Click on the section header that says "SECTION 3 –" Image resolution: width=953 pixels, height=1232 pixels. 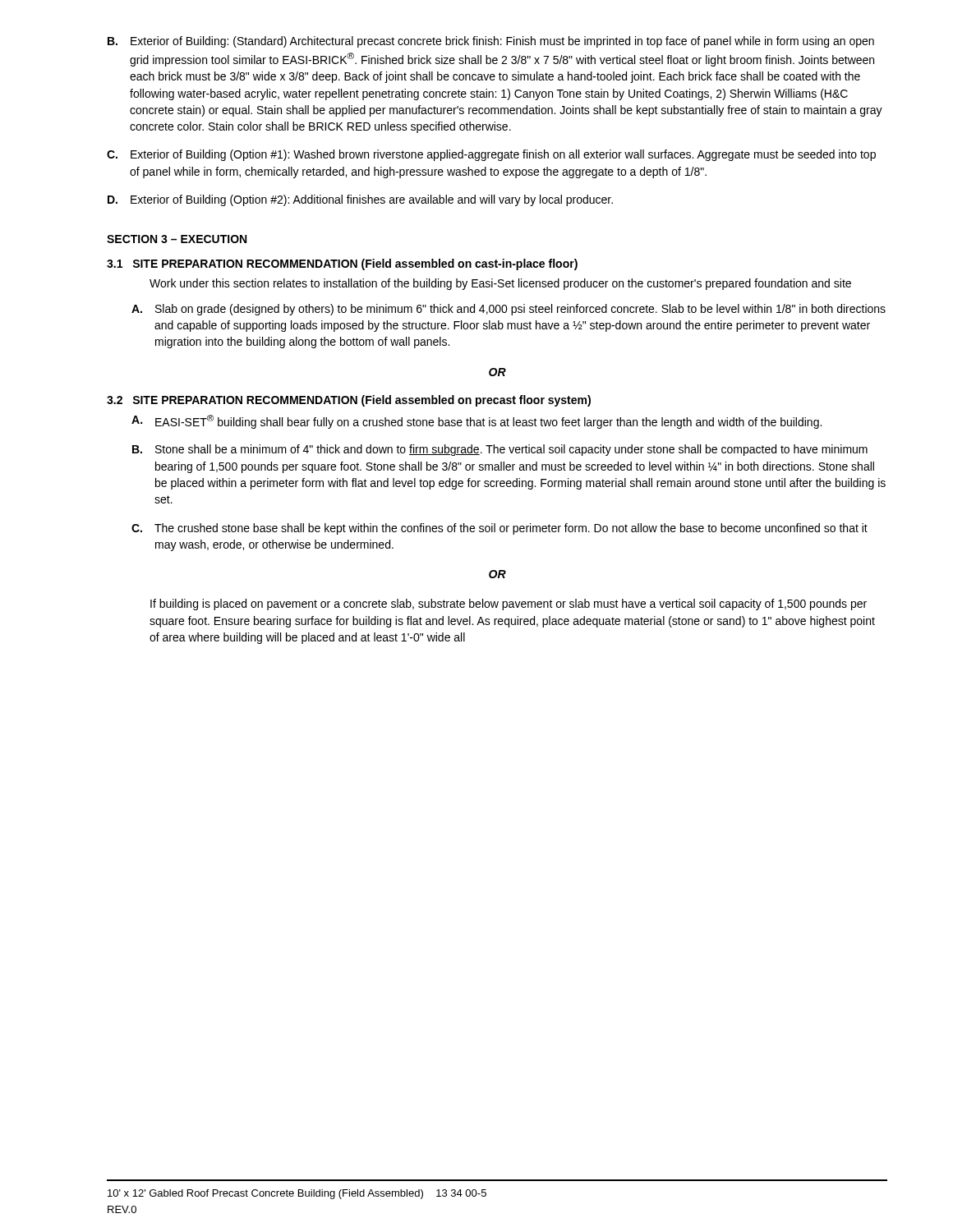[x=177, y=239]
